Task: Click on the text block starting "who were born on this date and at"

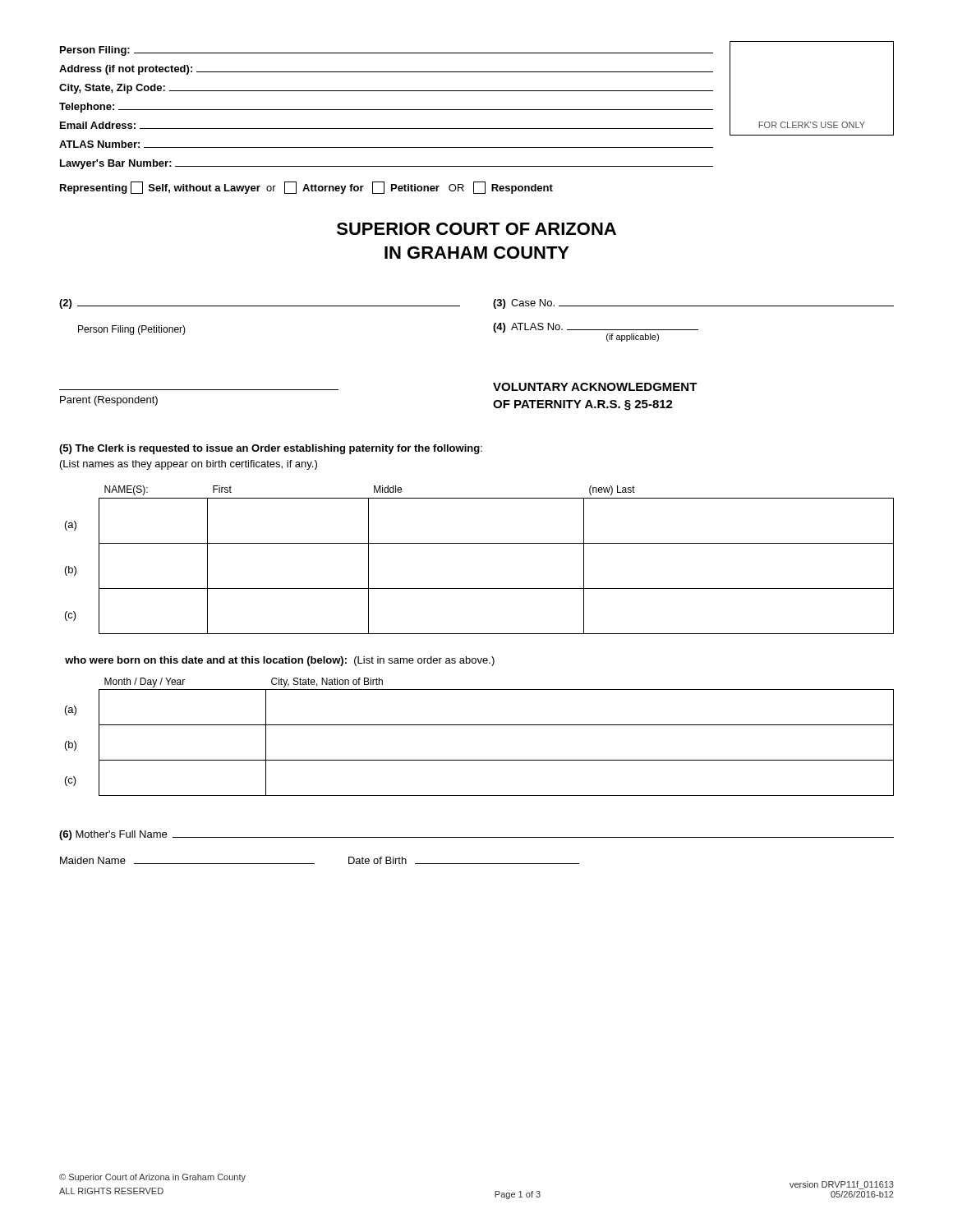Action: pyautogui.click(x=476, y=725)
